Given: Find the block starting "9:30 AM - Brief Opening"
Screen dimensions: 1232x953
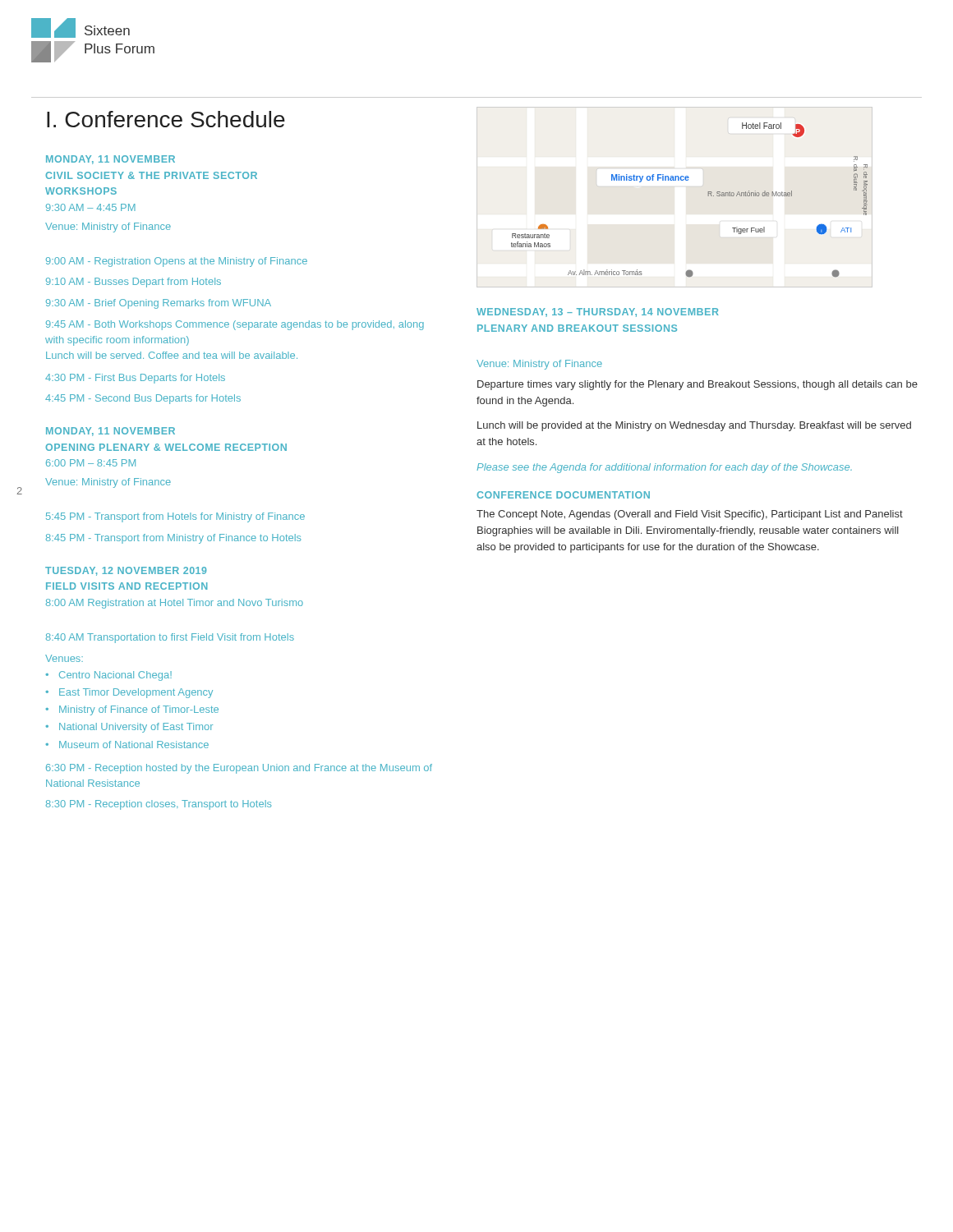Looking at the screenshot, I should point(158,303).
